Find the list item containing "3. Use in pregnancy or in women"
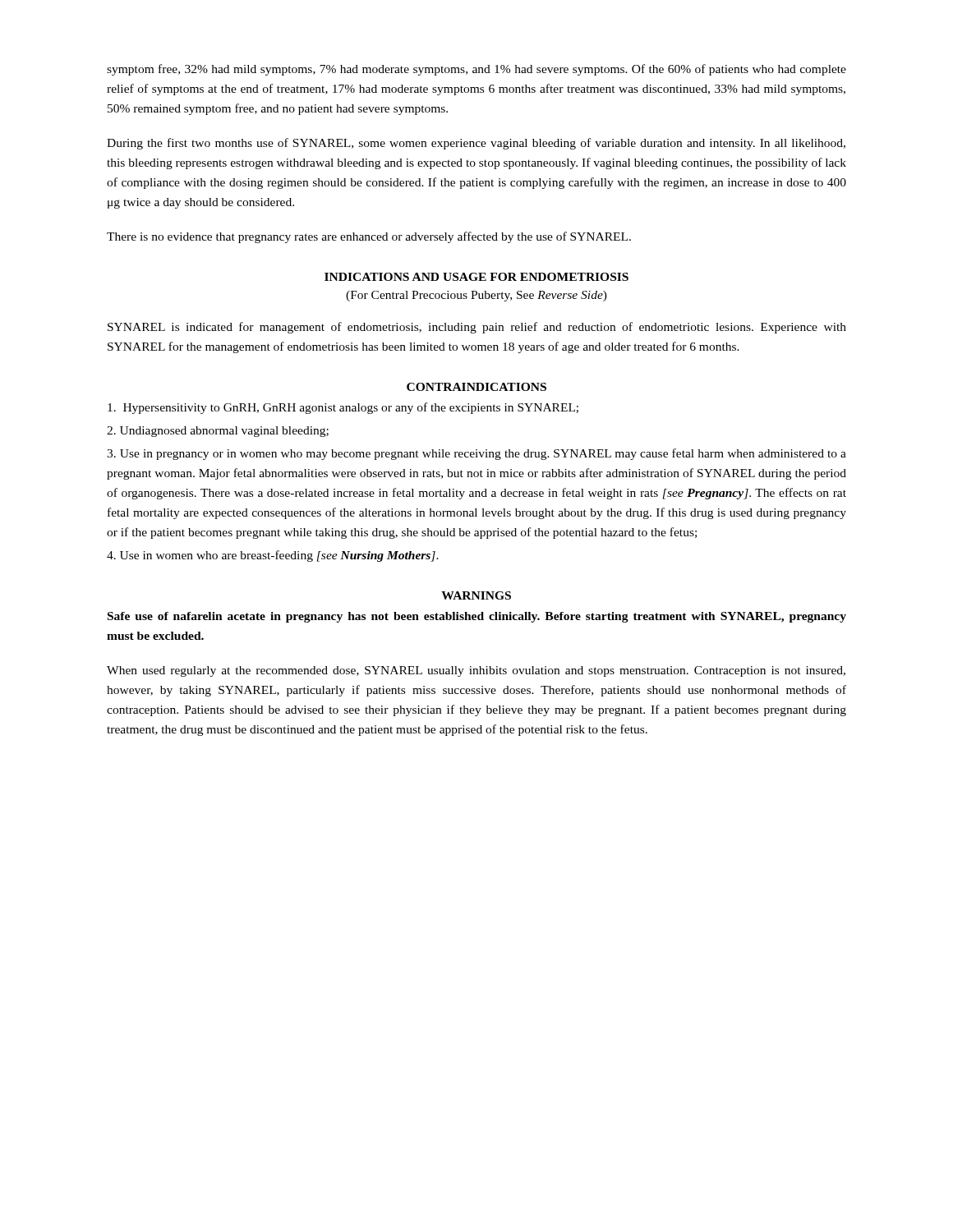Image resolution: width=953 pixels, height=1232 pixels. point(476,493)
